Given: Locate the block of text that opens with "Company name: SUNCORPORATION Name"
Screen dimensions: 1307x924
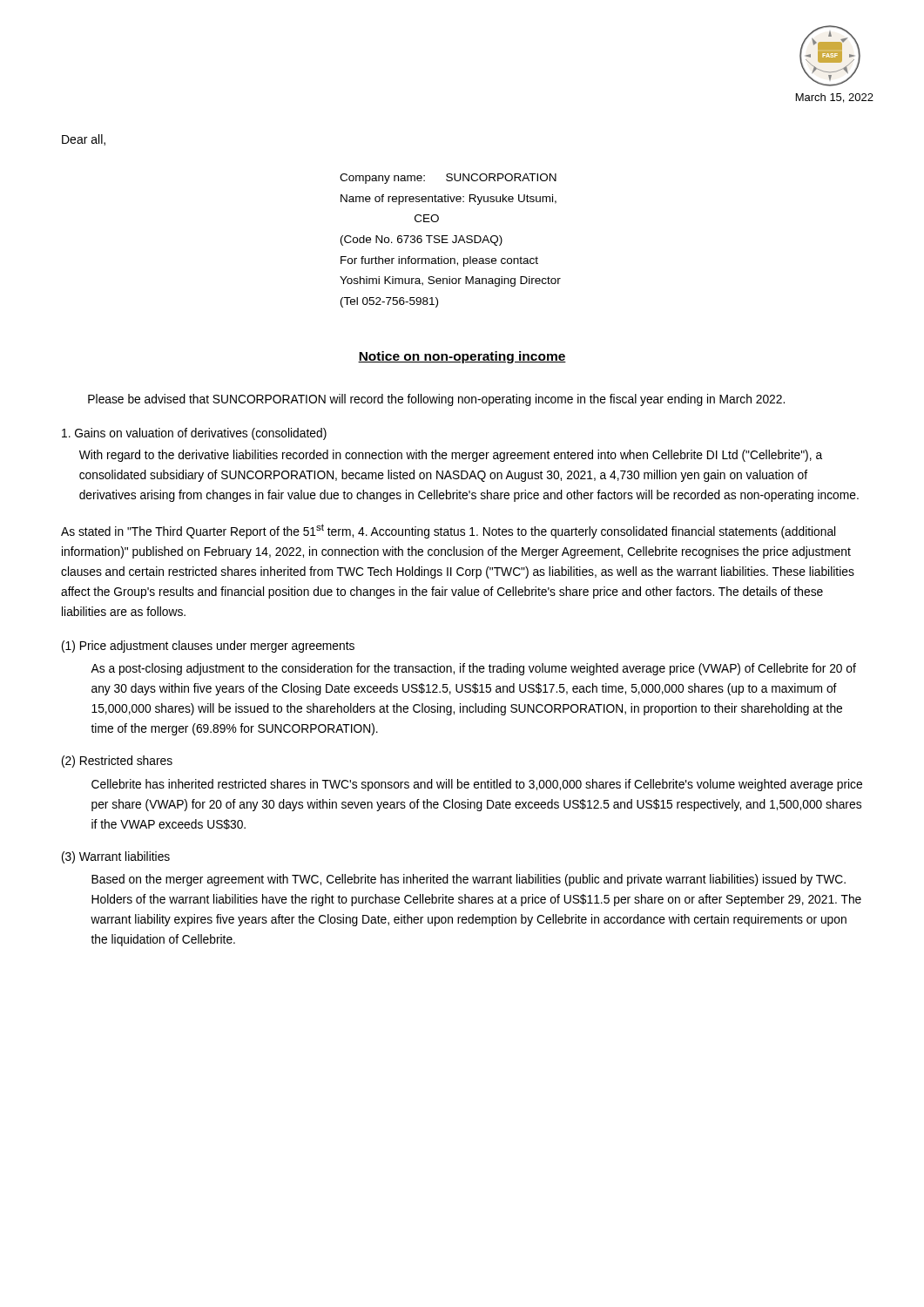Looking at the screenshot, I should click(x=450, y=239).
